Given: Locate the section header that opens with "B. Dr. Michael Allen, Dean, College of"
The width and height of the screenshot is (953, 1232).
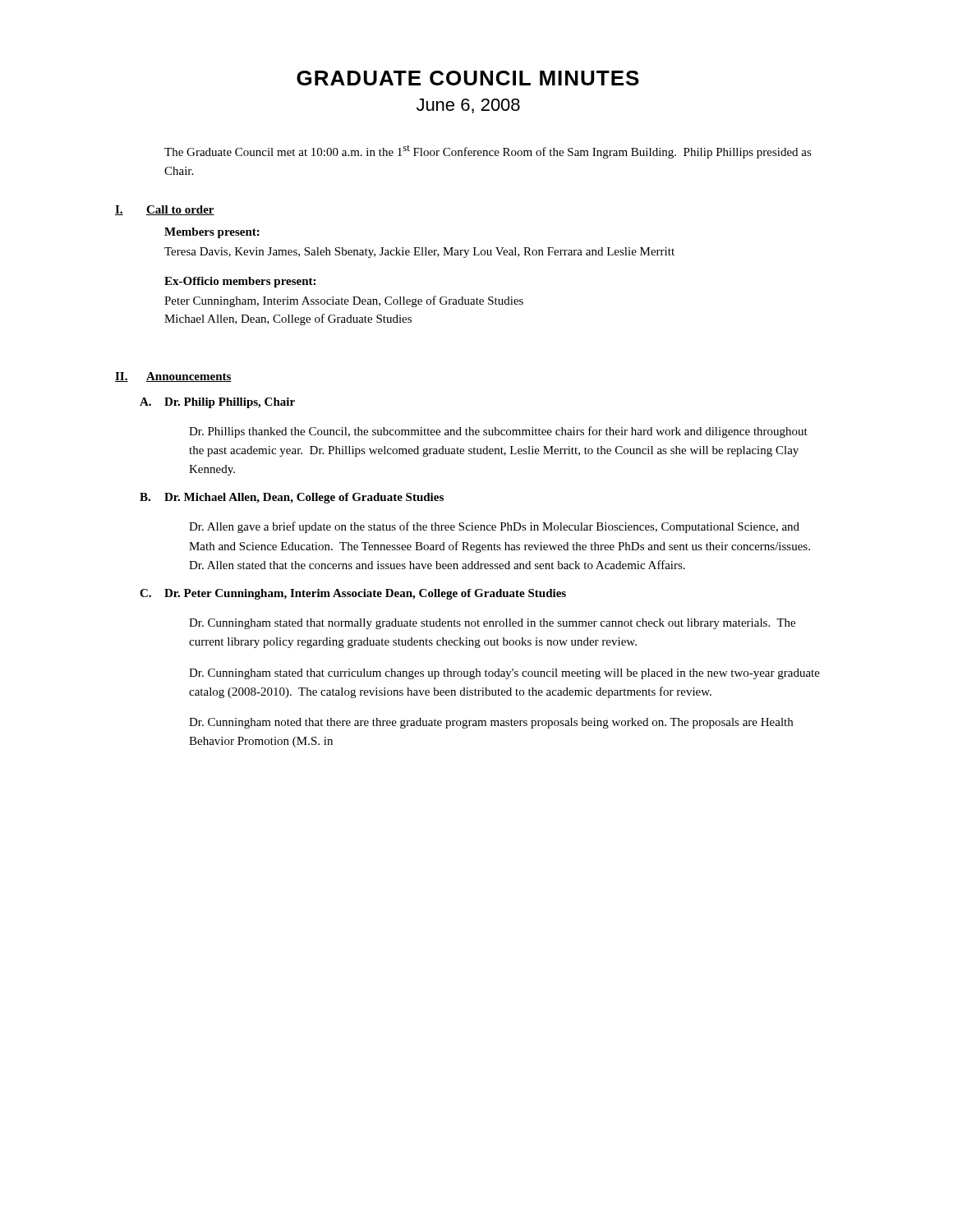Looking at the screenshot, I should pos(292,498).
